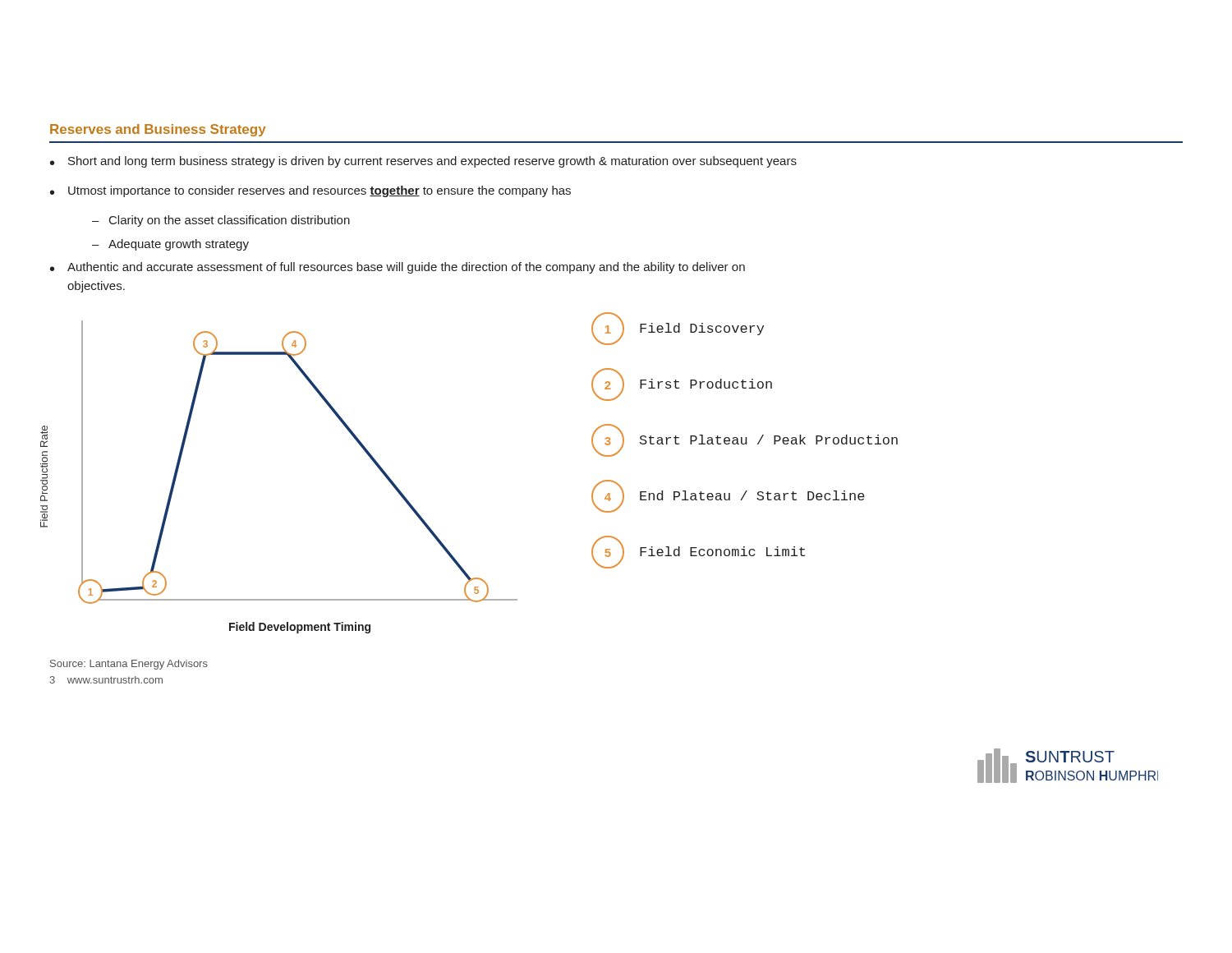Screen dimensions: 953x1232
Task: Click where it says "Reserves and Business Strategy"
Action: point(158,129)
